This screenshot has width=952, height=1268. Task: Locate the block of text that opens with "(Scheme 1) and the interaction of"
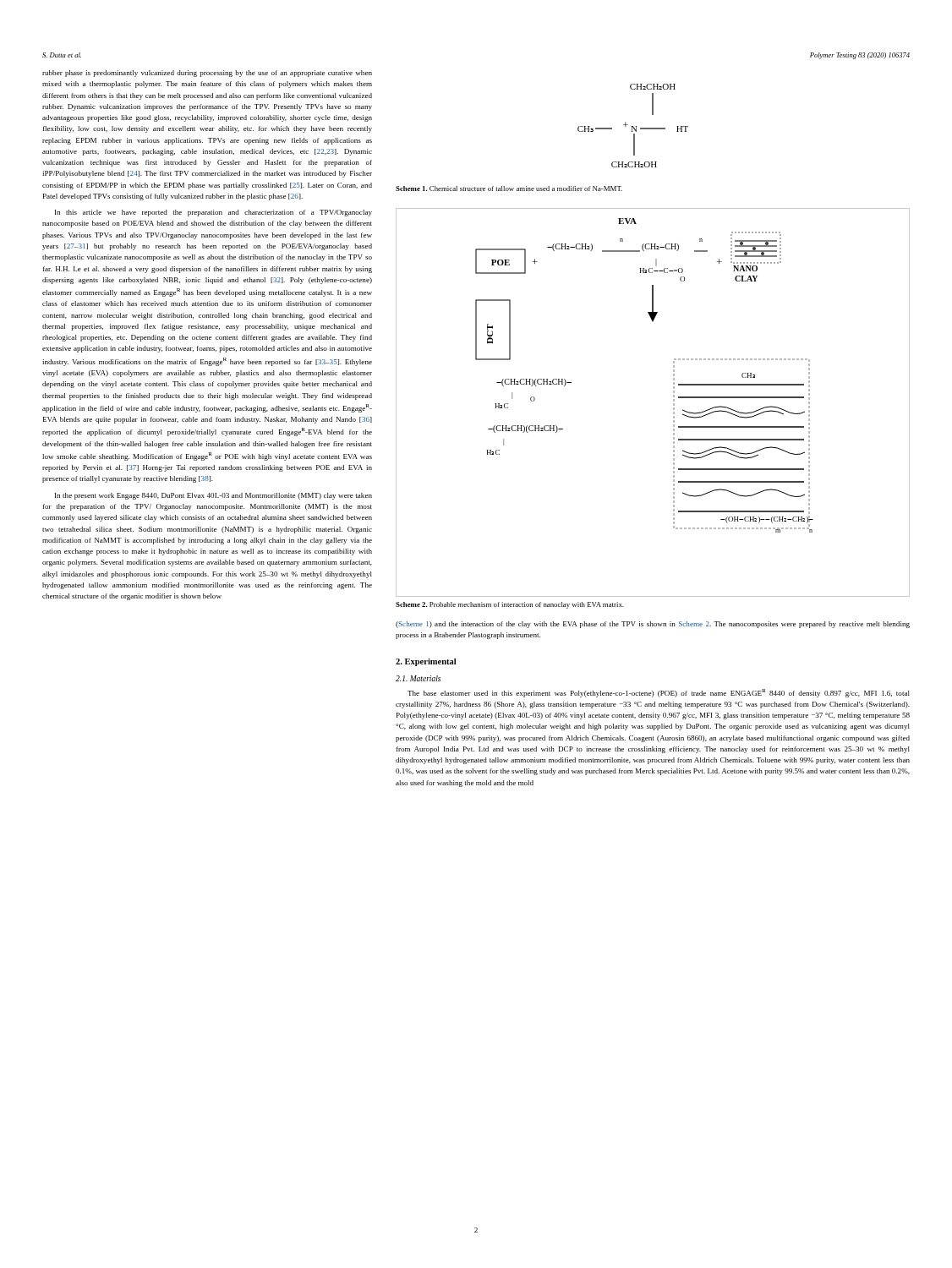click(653, 630)
